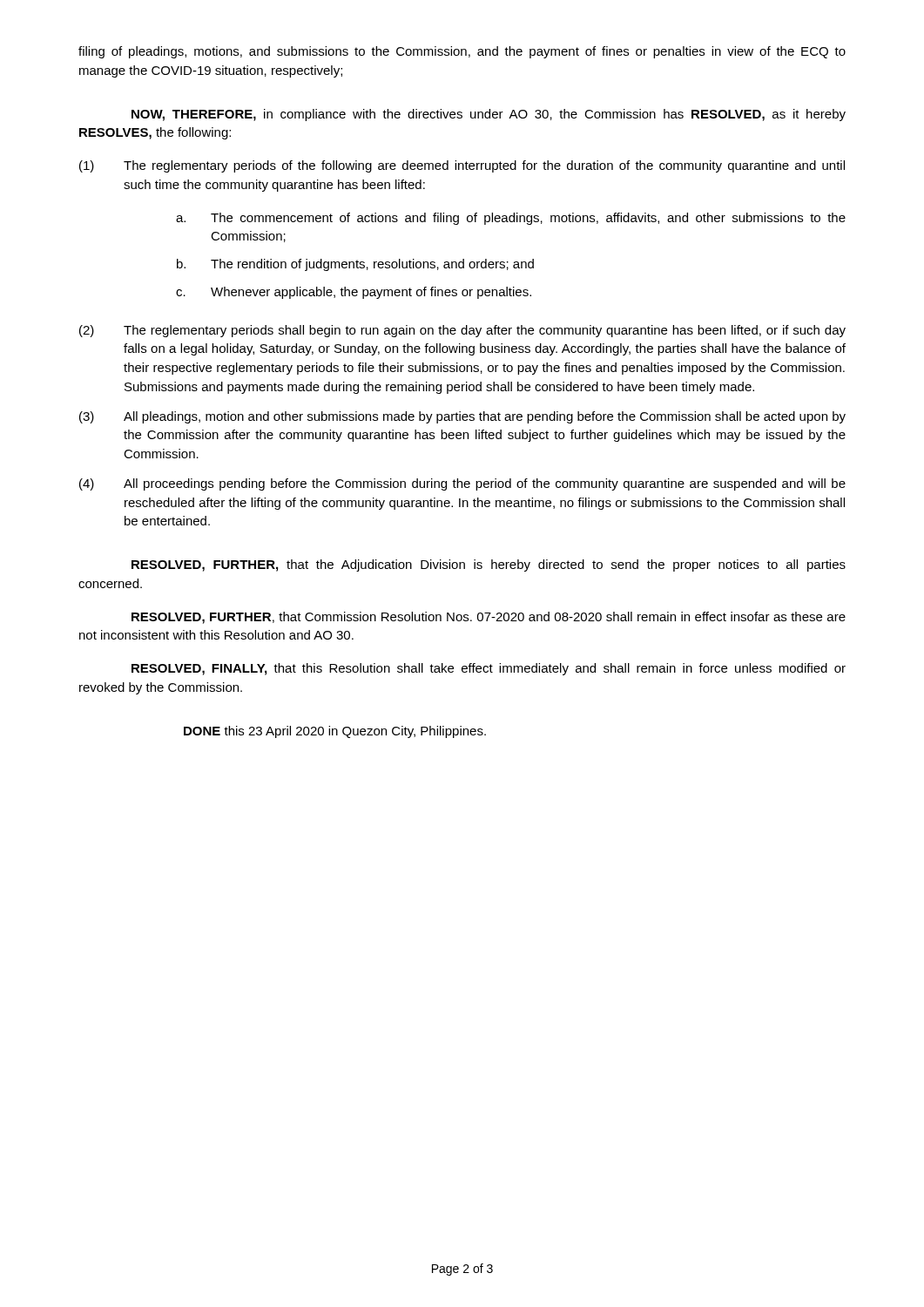Locate the text block that says "RESOLVED, FINALLY, that this"
This screenshot has height=1307, width=924.
pyautogui.click(x=462, y=678)
